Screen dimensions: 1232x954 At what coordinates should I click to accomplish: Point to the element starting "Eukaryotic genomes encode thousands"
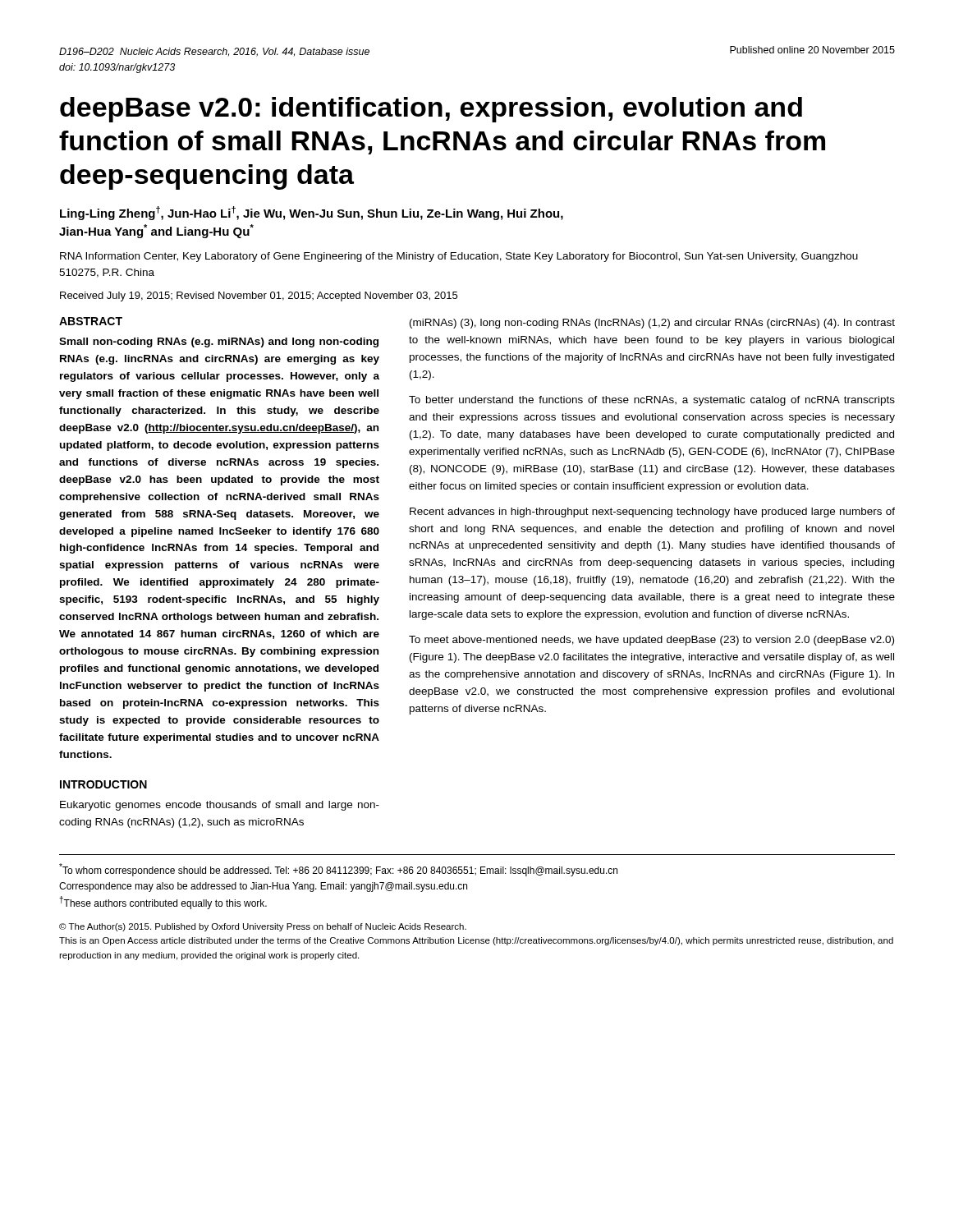tap(219, 813)
